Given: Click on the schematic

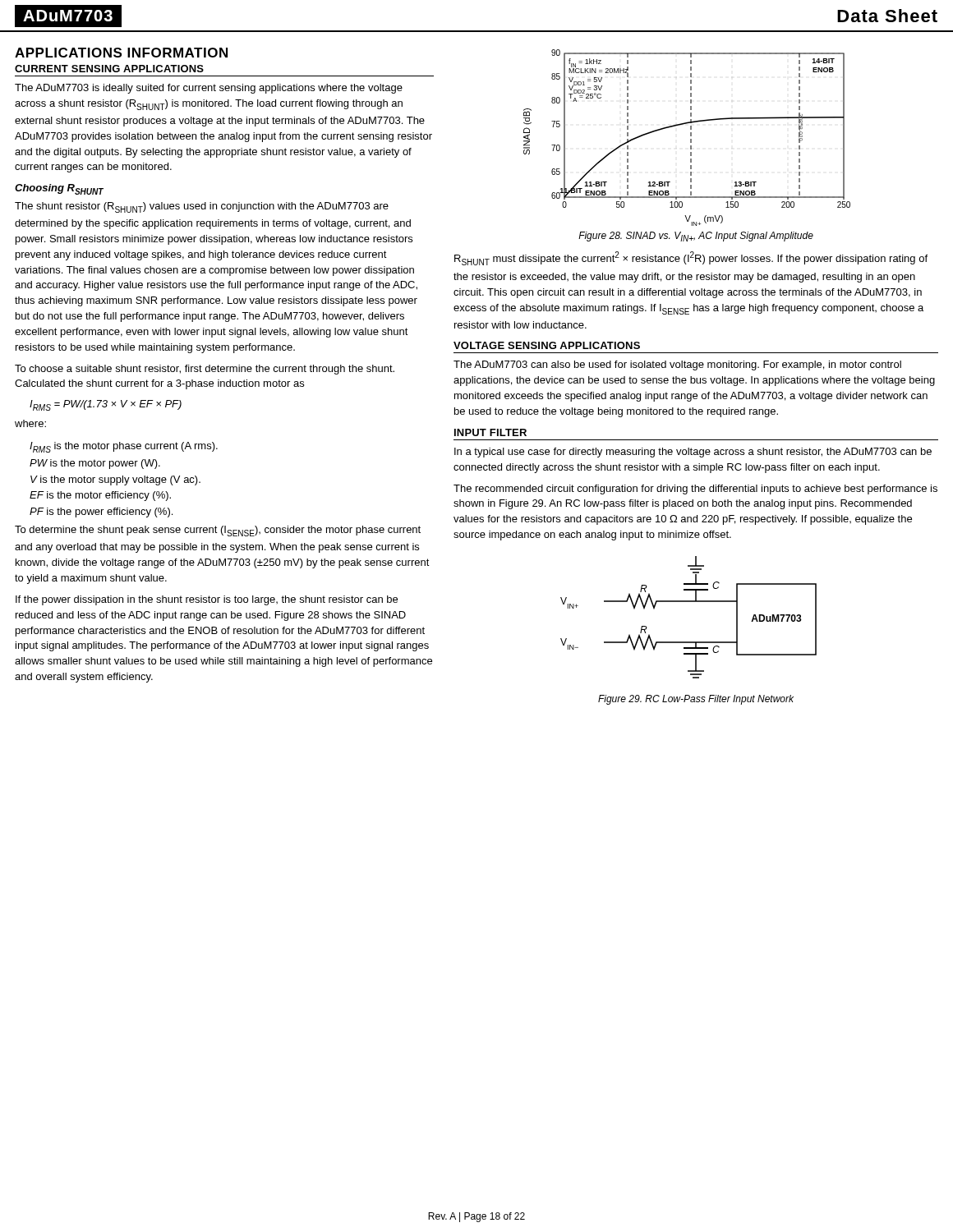Looking at the screenshot, I should point(696,620).
